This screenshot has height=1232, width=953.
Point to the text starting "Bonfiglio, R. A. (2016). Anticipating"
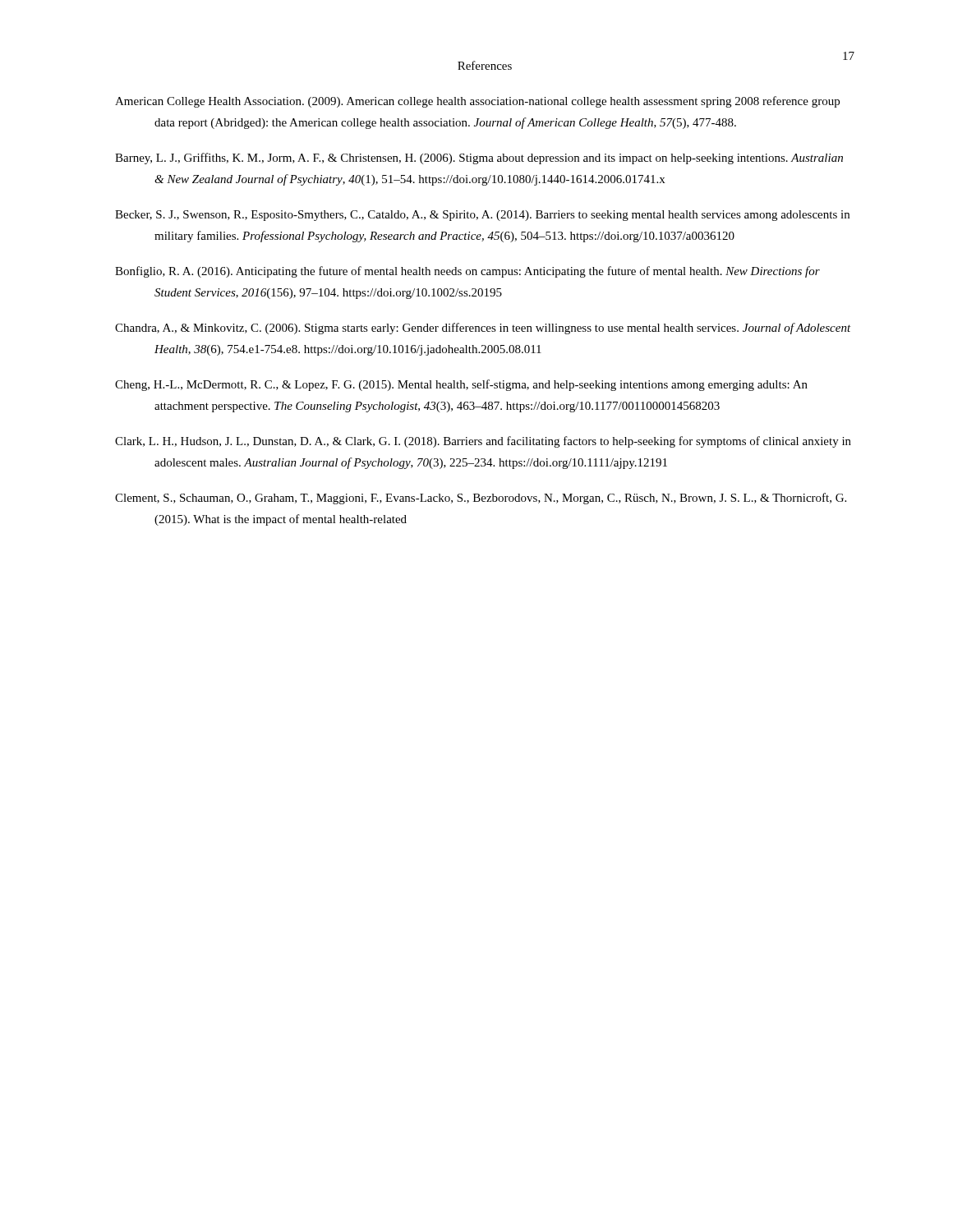pos(467,282)
